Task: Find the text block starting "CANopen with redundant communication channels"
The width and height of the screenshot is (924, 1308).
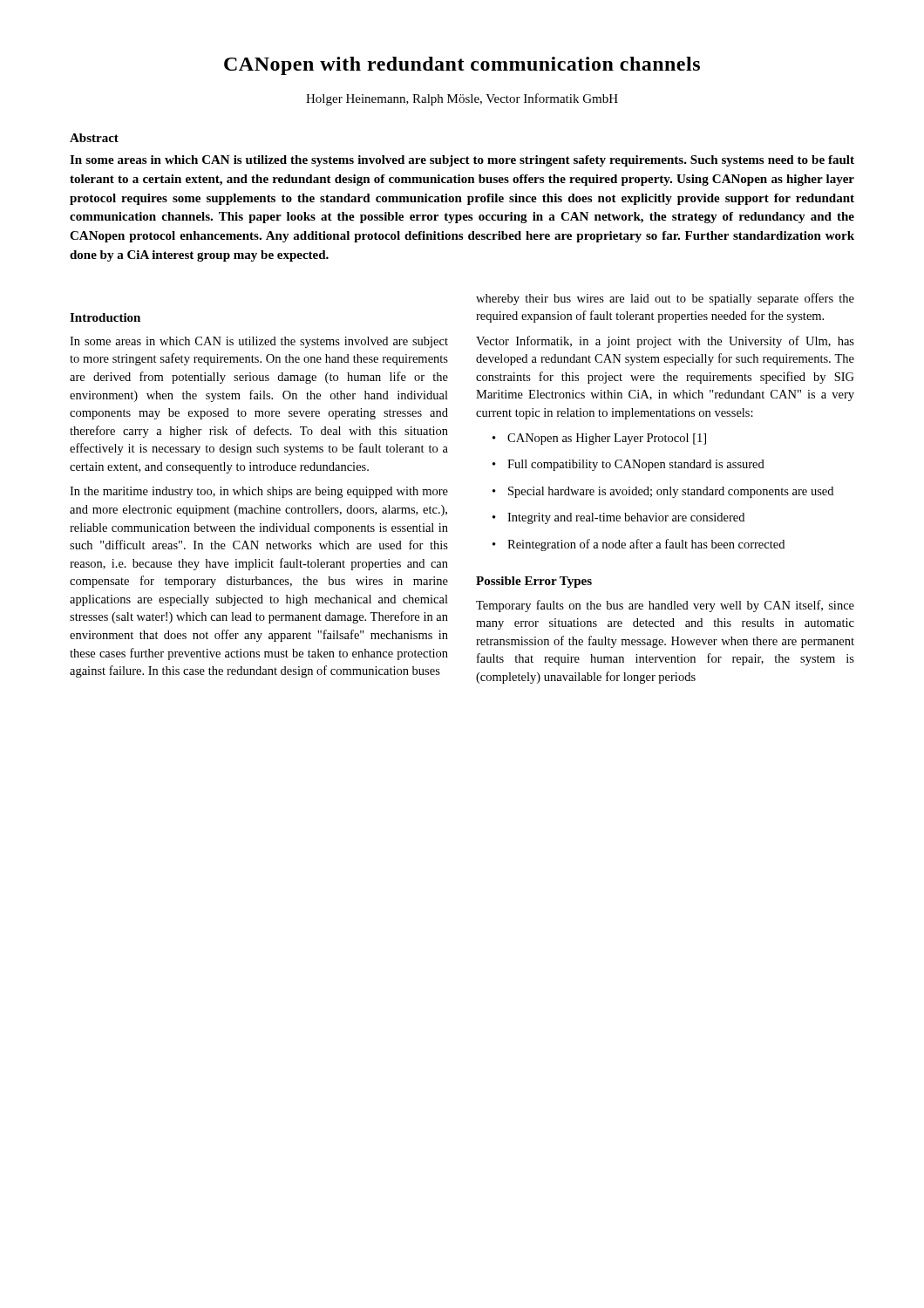Action: (x=462, y=64)
